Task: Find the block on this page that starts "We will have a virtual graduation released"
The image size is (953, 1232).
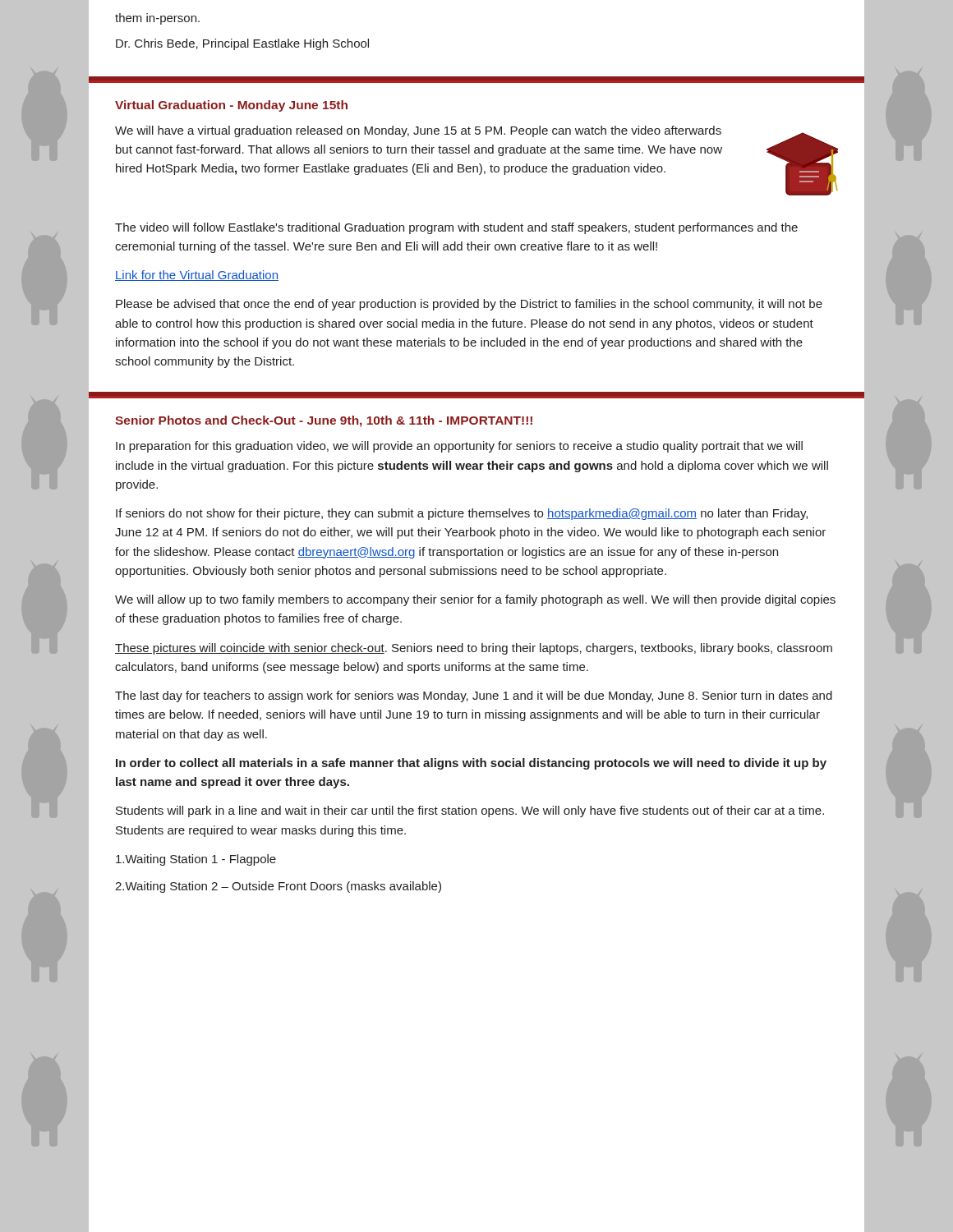Action: (x=419, y=149)
